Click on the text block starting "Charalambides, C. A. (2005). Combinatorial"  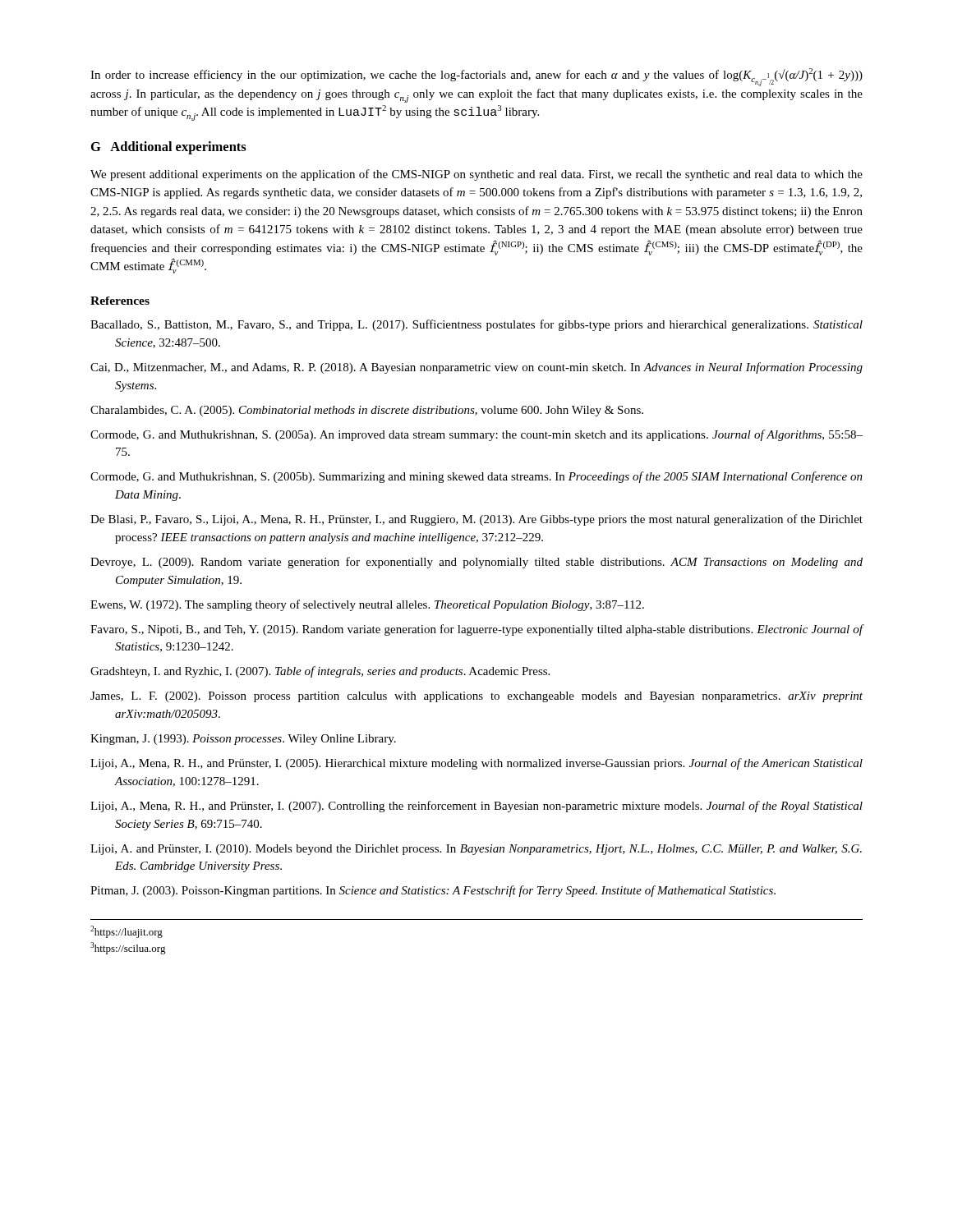coord(367,409)
